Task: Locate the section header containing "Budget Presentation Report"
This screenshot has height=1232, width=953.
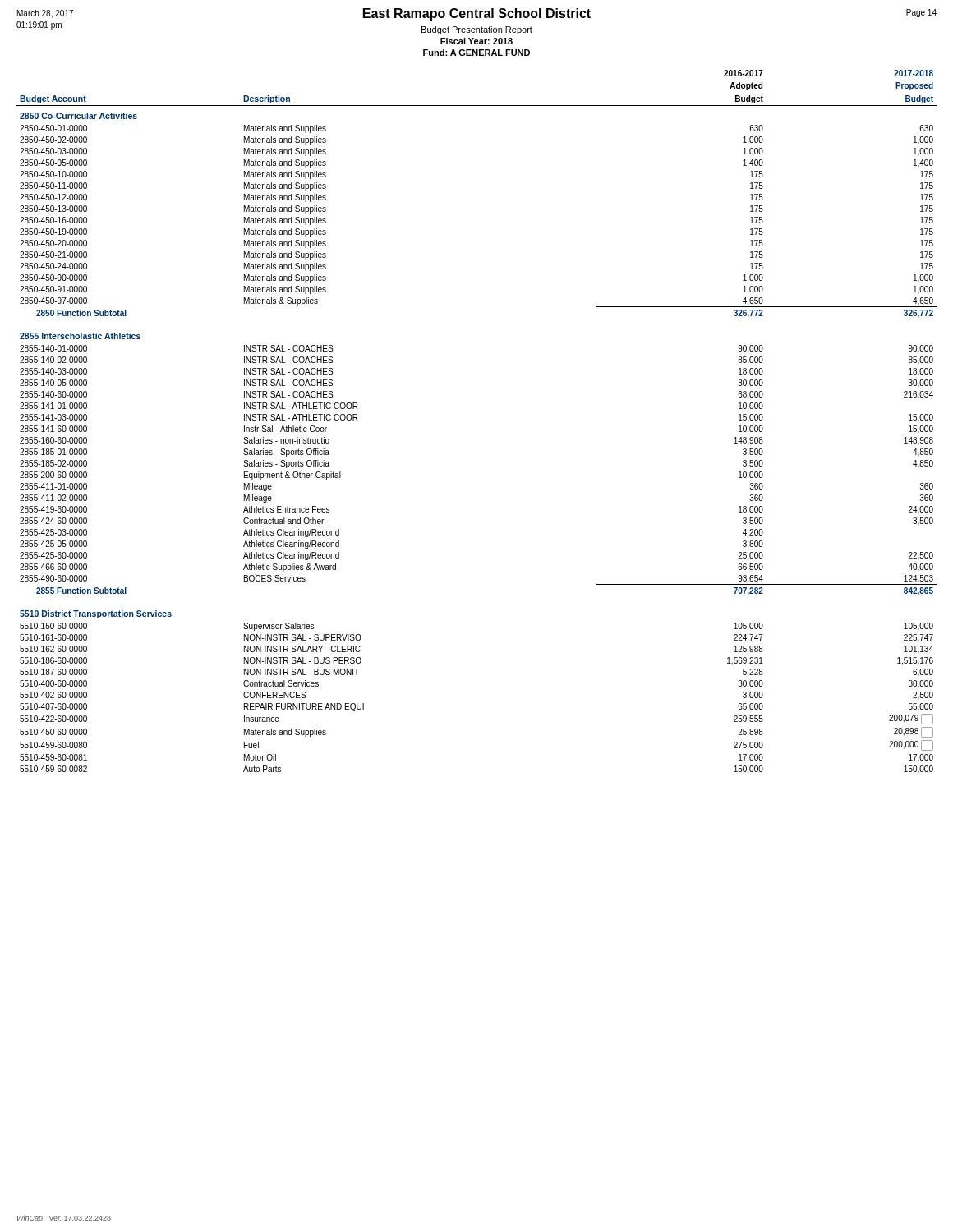Action: [476, 30]
